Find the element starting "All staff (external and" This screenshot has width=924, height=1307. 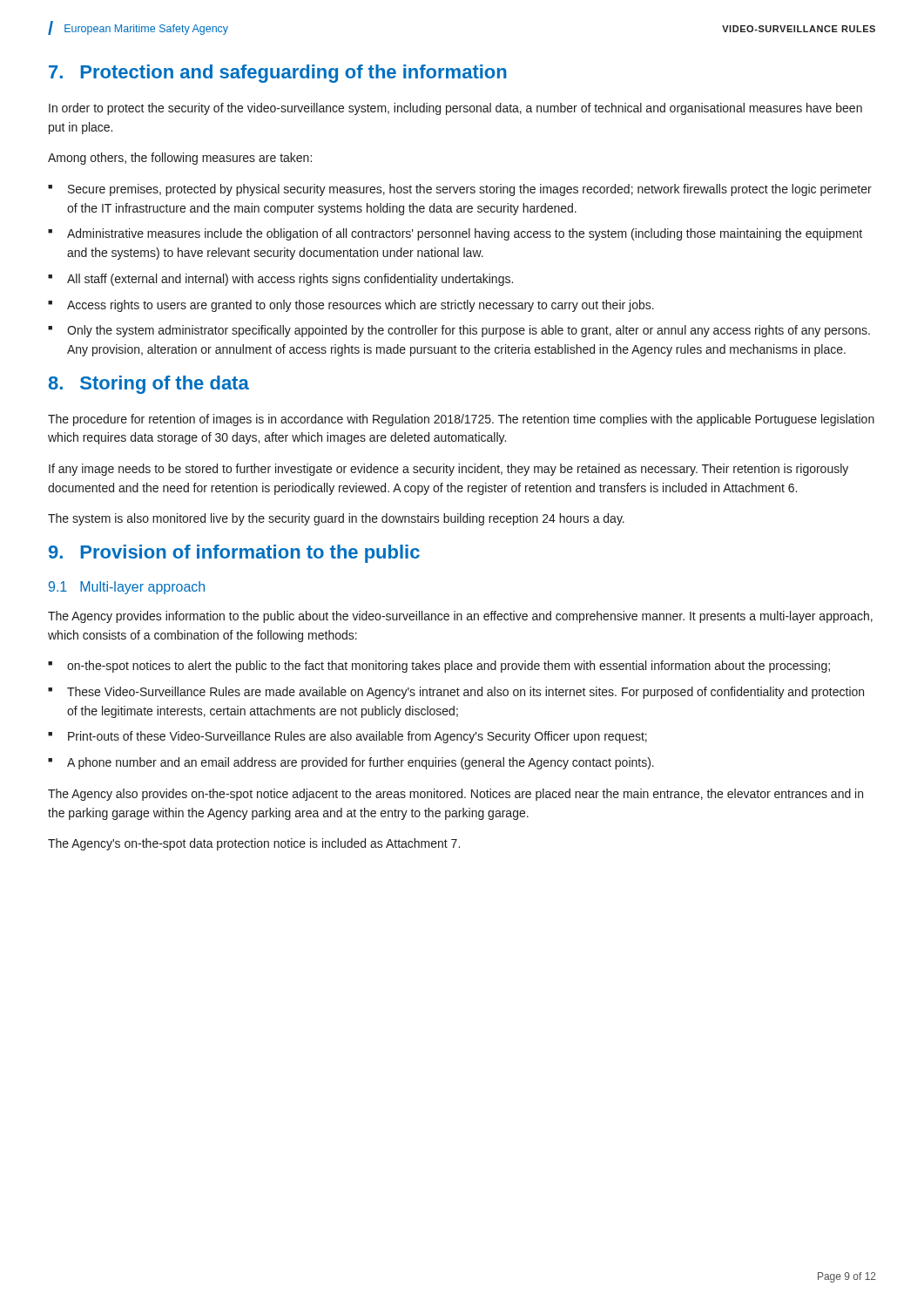[x=291, y=279]
